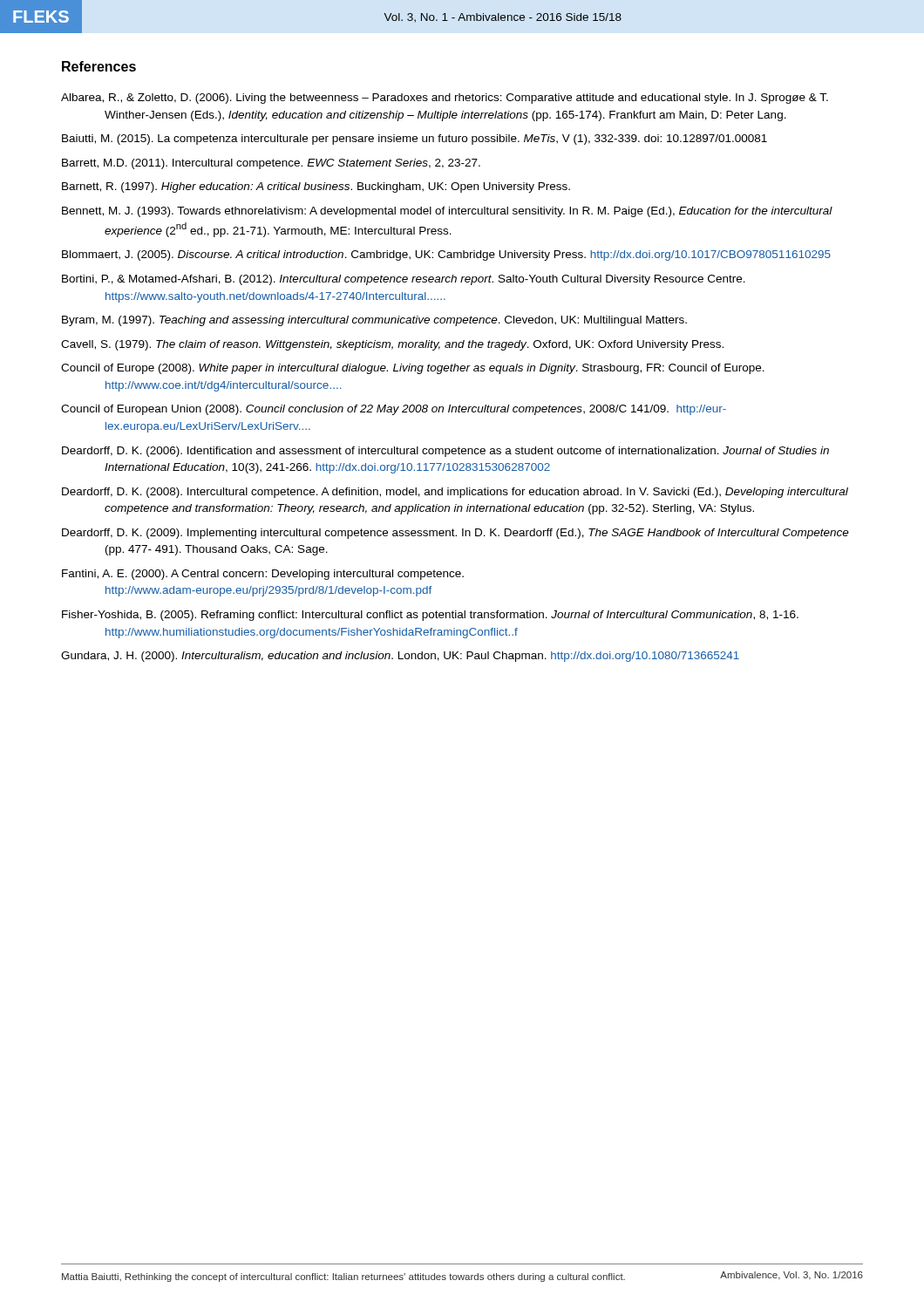Point to the block beginning "Council of Europe"
924x1308 pixels.
(x=413, y=376)
